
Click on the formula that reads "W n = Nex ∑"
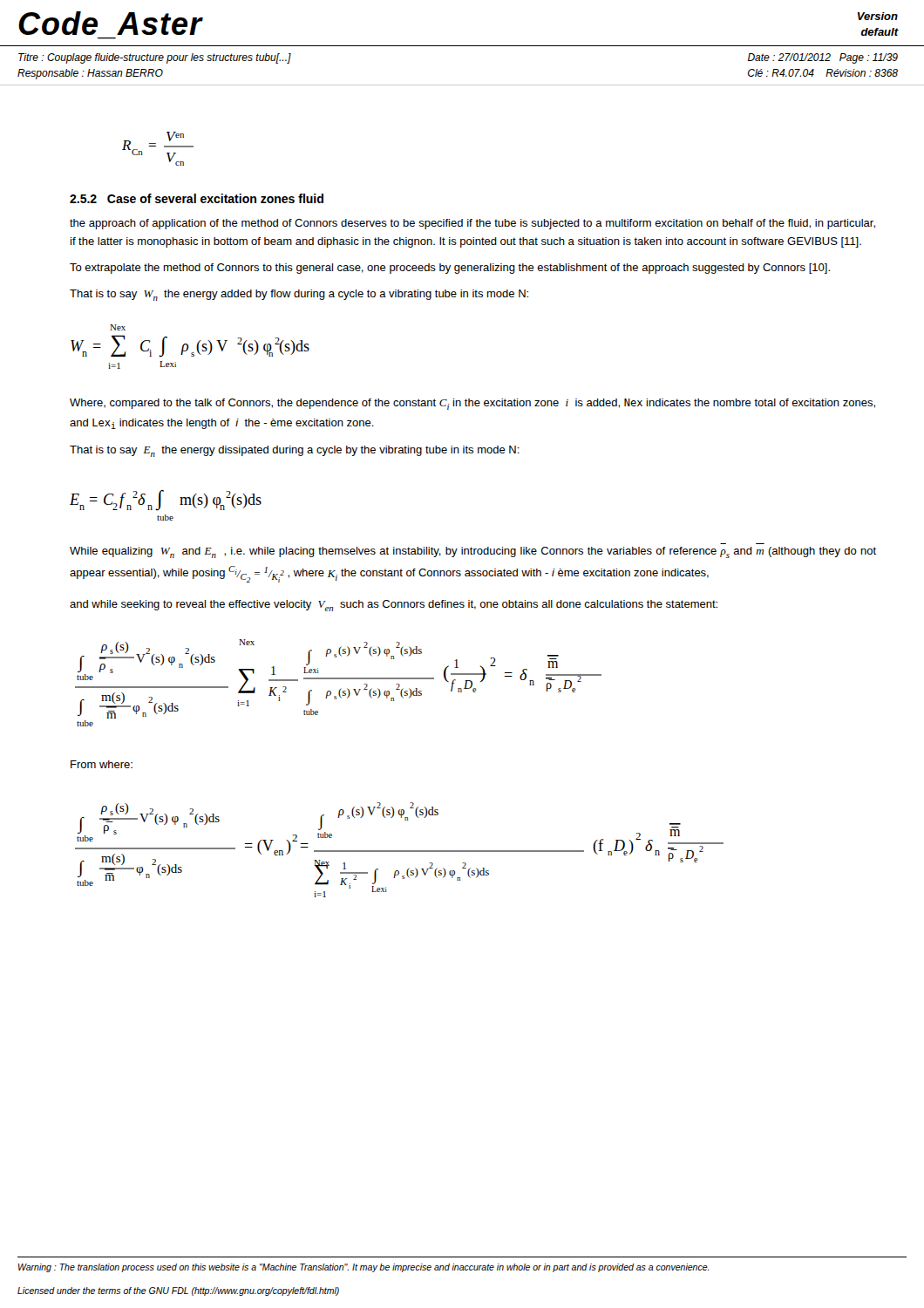[244, 348]
